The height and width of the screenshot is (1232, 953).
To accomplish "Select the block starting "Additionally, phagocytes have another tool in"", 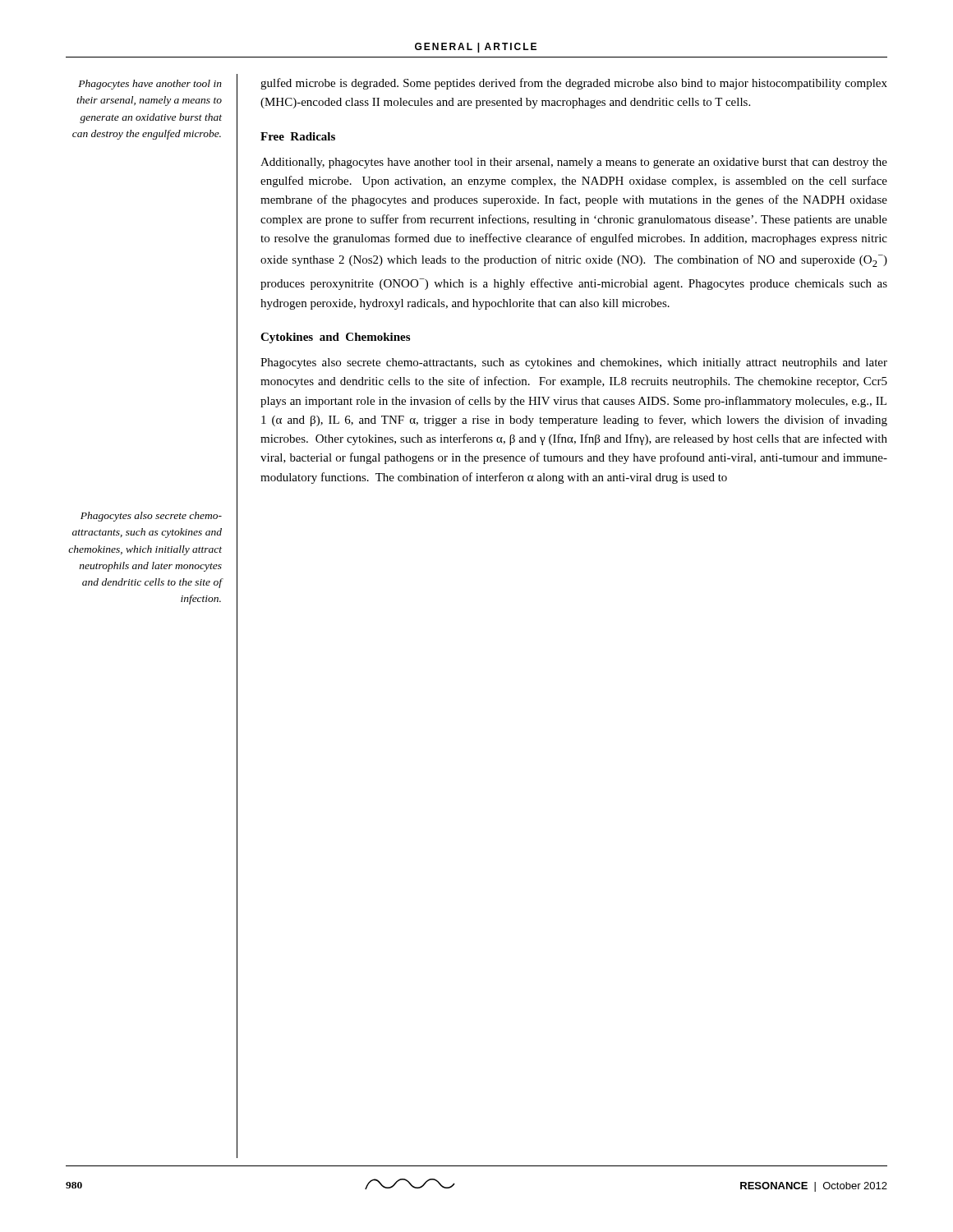I will [x=574, y=233].
